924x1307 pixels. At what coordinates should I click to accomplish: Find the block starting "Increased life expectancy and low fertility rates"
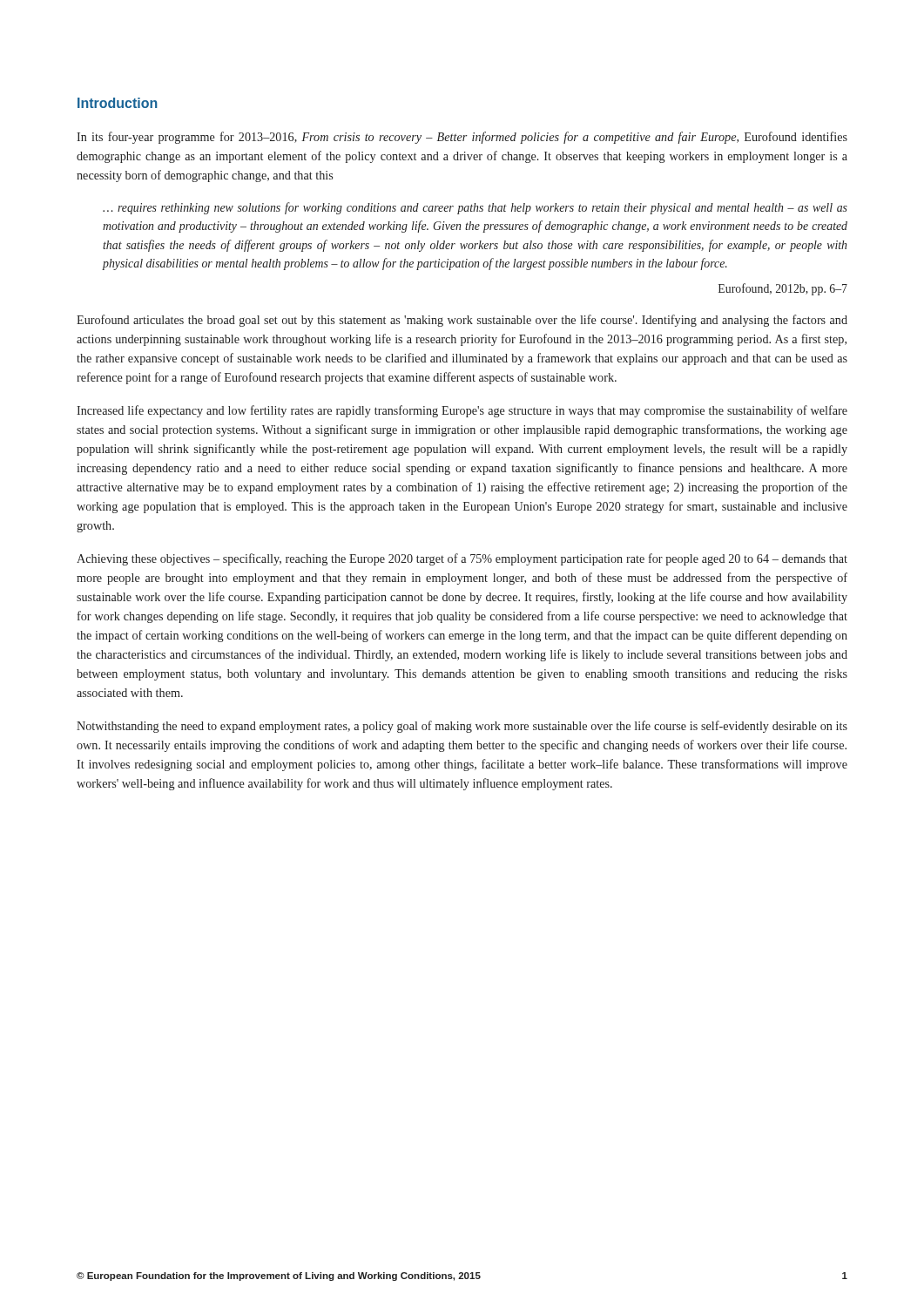(462, 467)
